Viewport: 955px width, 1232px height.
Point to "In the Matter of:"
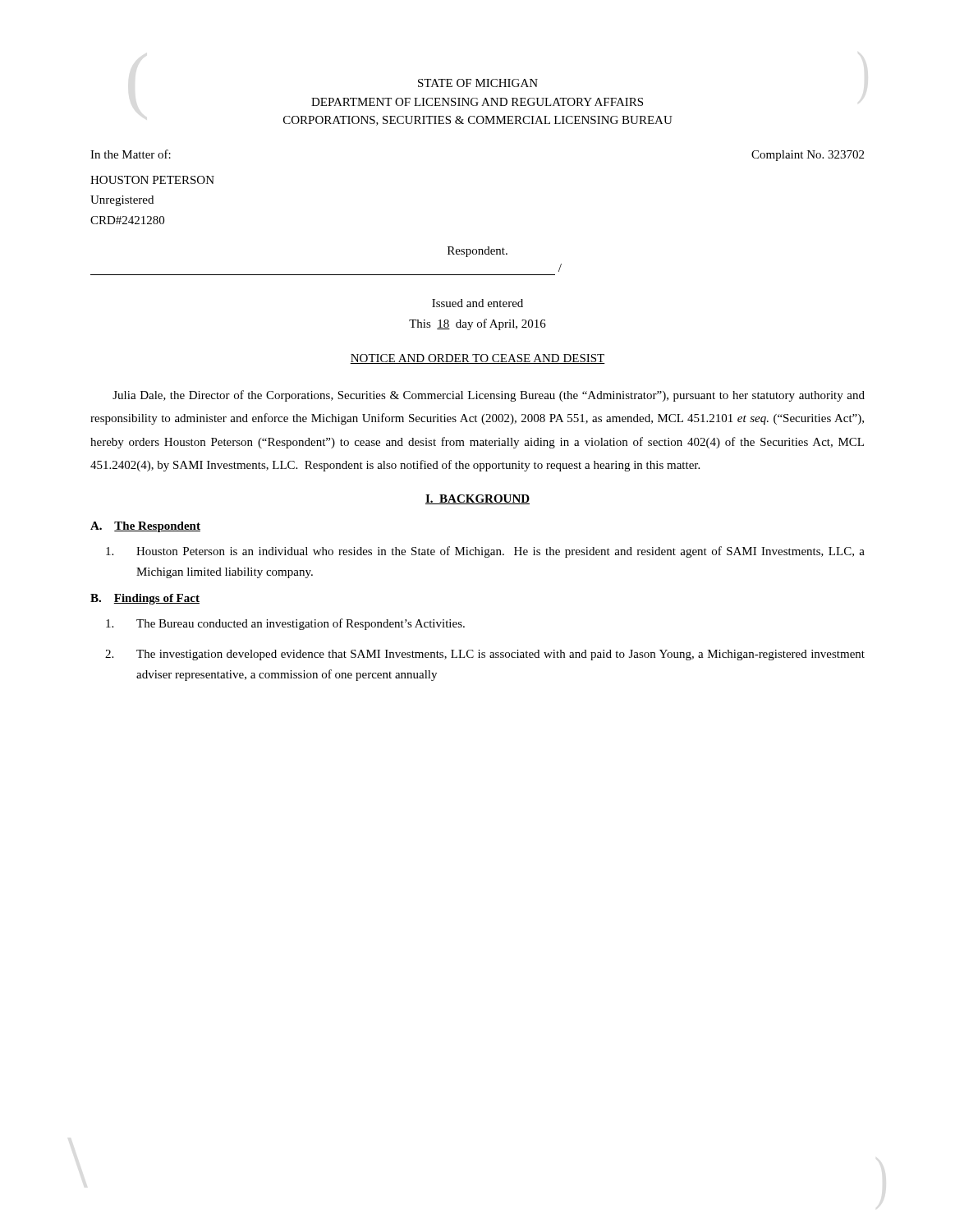(131, 154)
